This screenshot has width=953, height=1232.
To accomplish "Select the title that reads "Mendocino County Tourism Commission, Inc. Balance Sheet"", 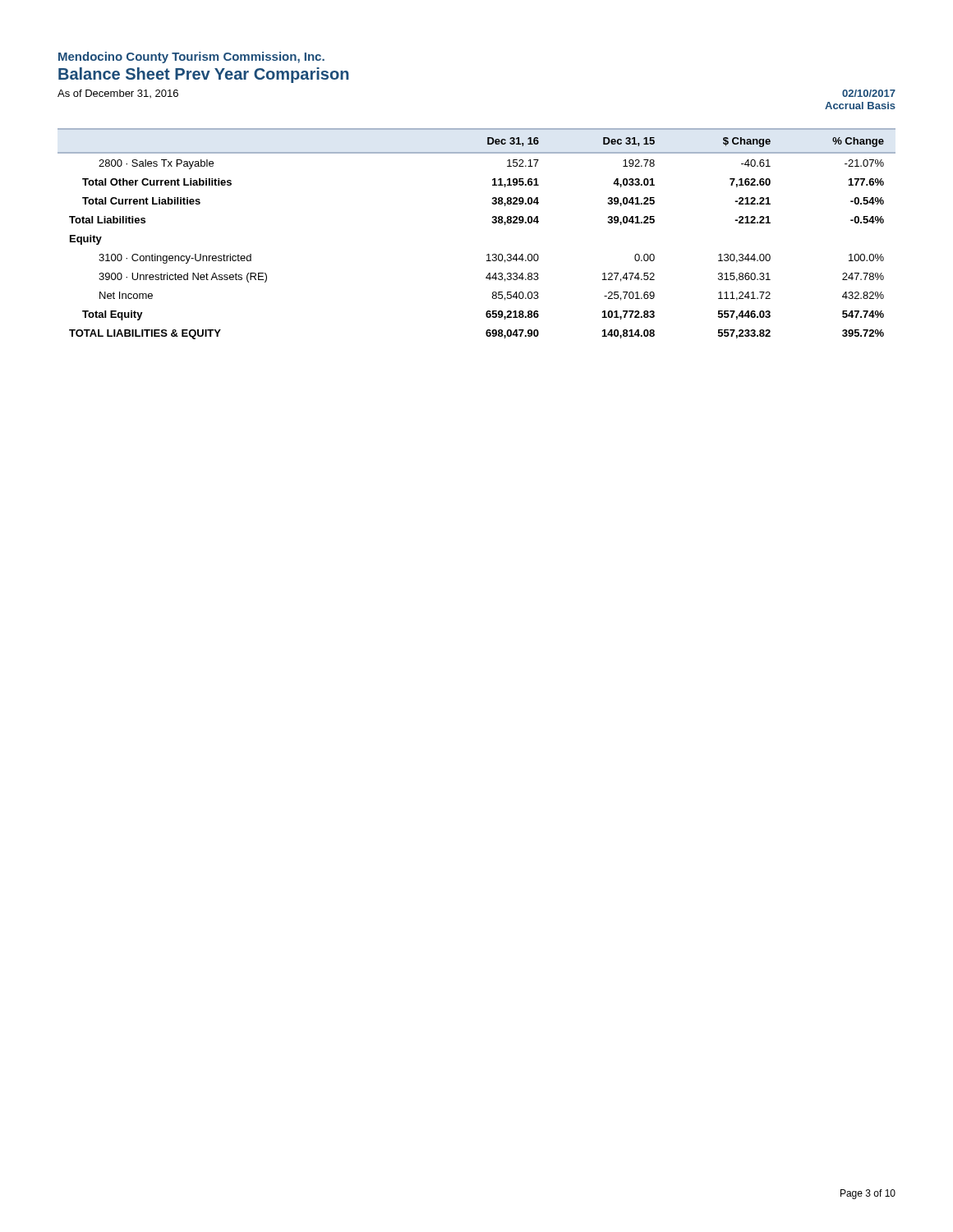I will (191, 57).
